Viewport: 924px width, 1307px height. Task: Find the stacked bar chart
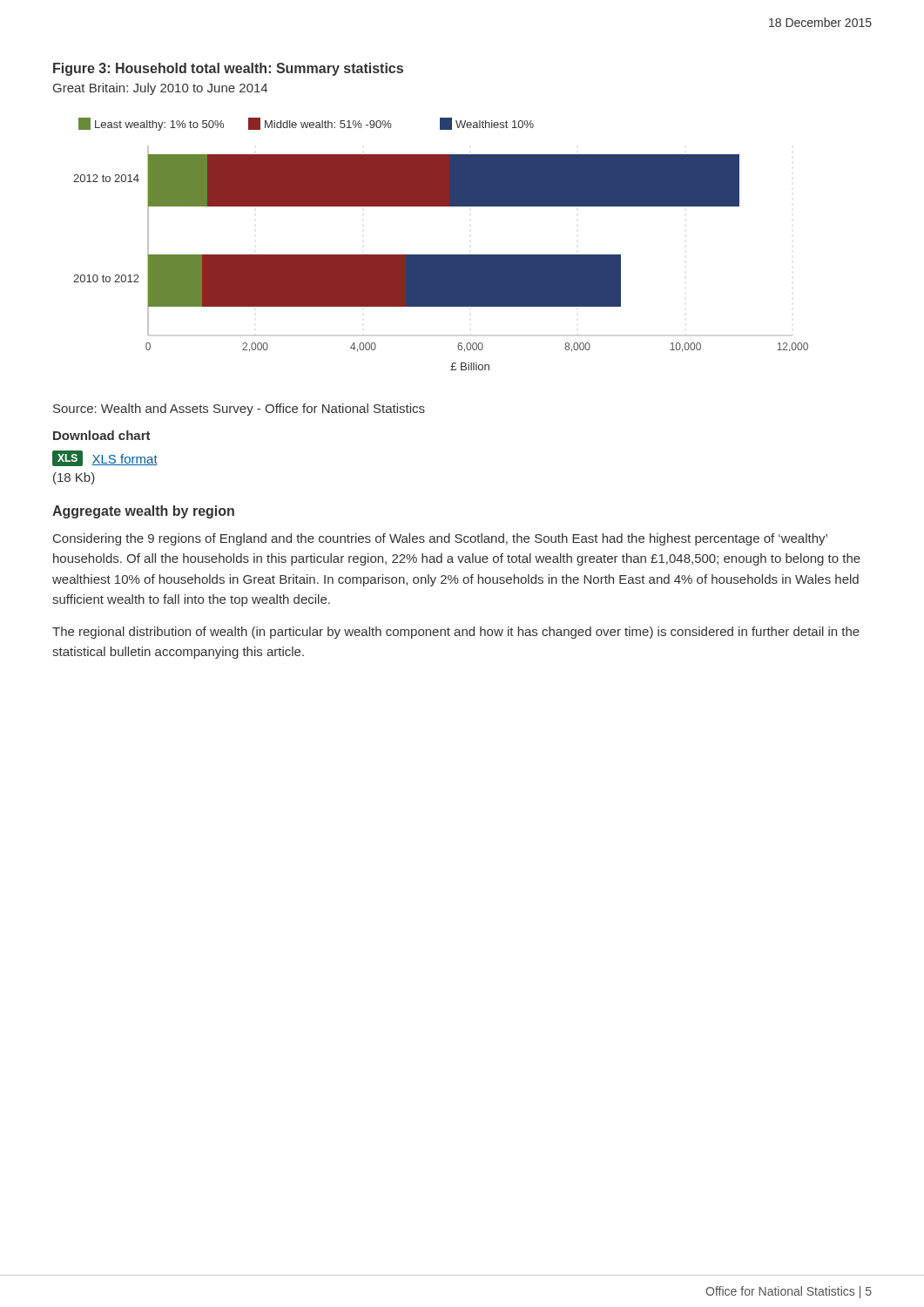pyautogui.click(x=462, y=251)
